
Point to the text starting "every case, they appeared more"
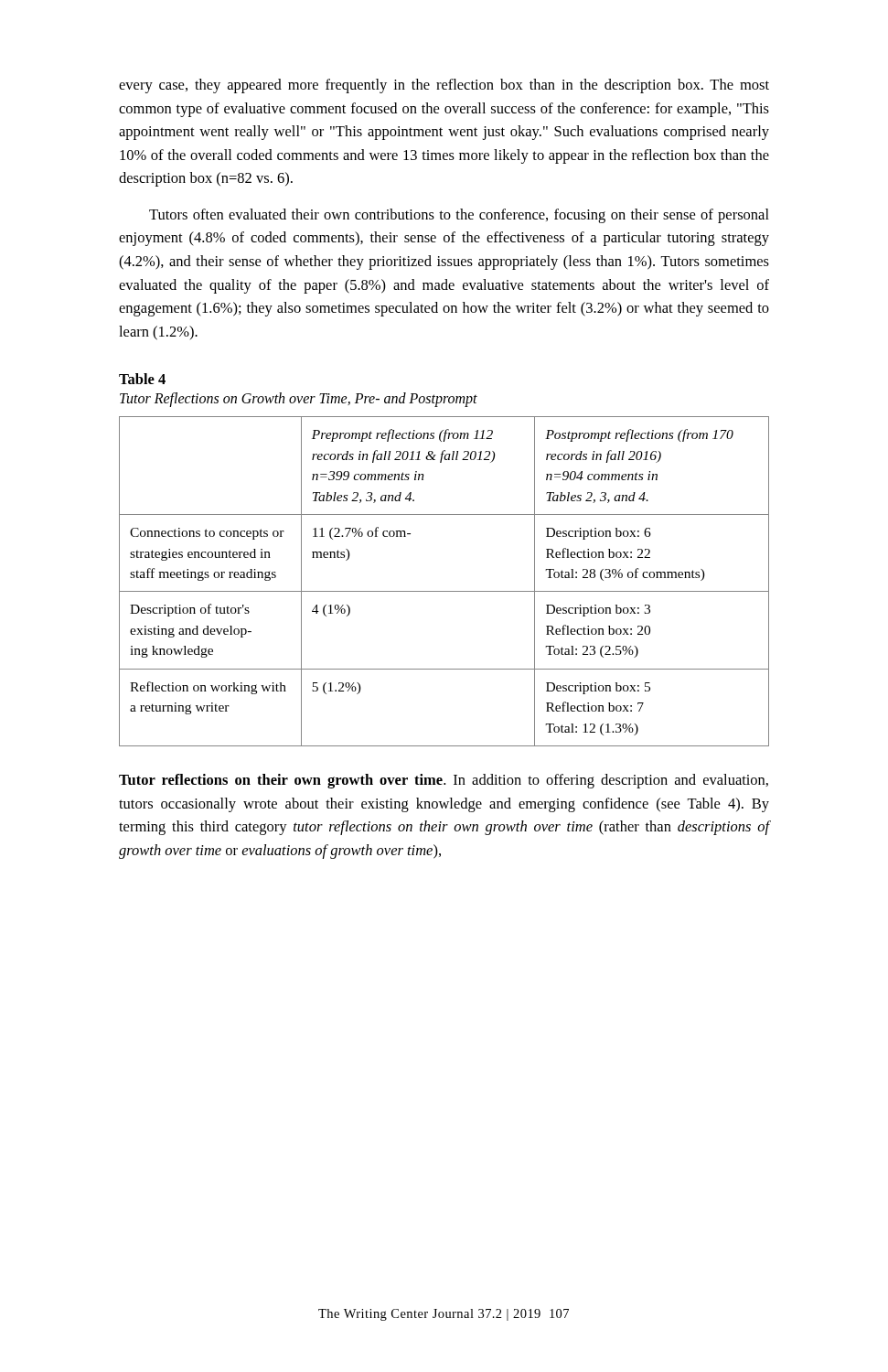point(444,208)
